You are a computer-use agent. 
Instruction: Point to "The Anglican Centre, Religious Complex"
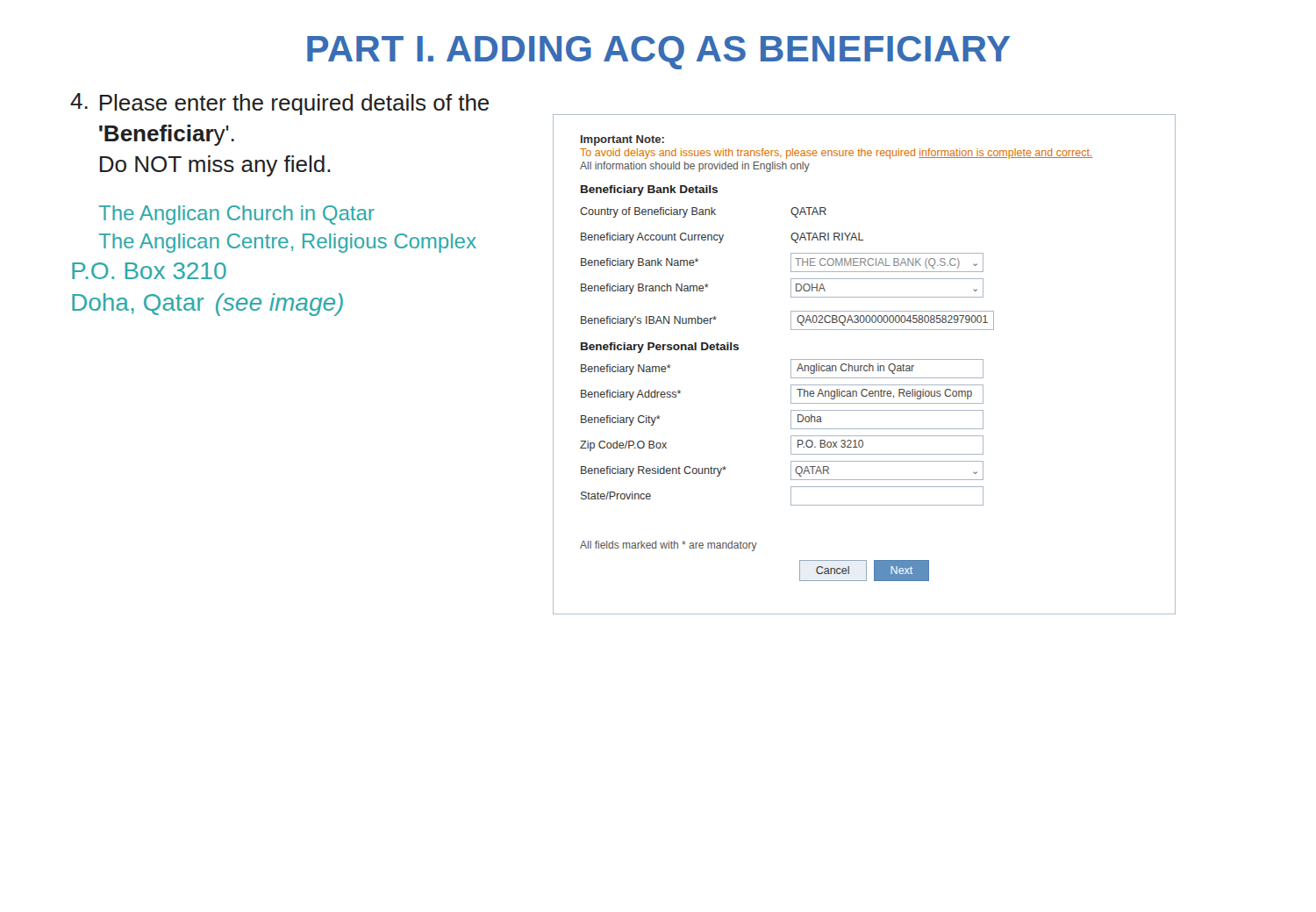tap(287, 241)
